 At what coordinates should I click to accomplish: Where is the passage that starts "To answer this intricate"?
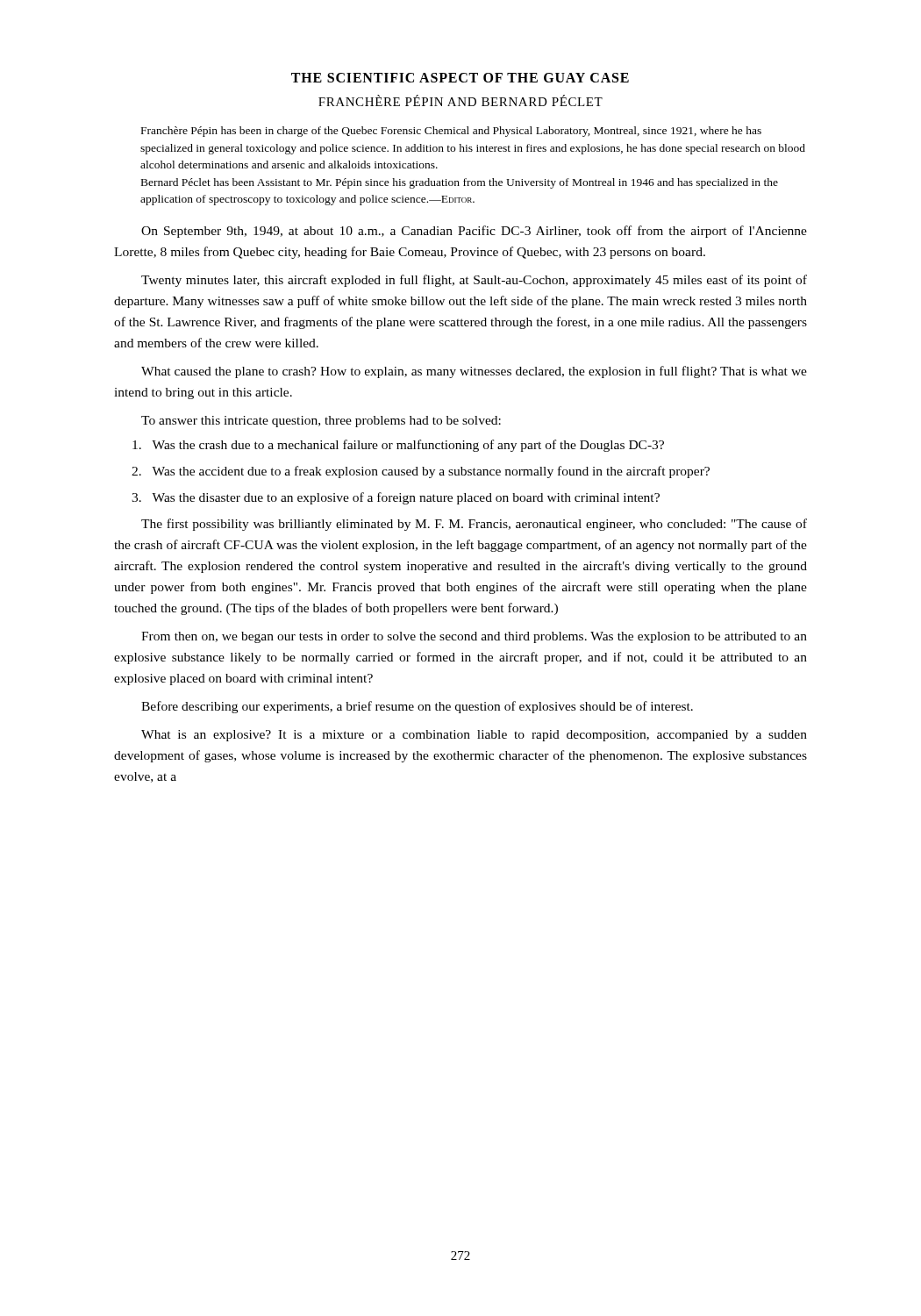pyautogui.click(x=321, y=420)
